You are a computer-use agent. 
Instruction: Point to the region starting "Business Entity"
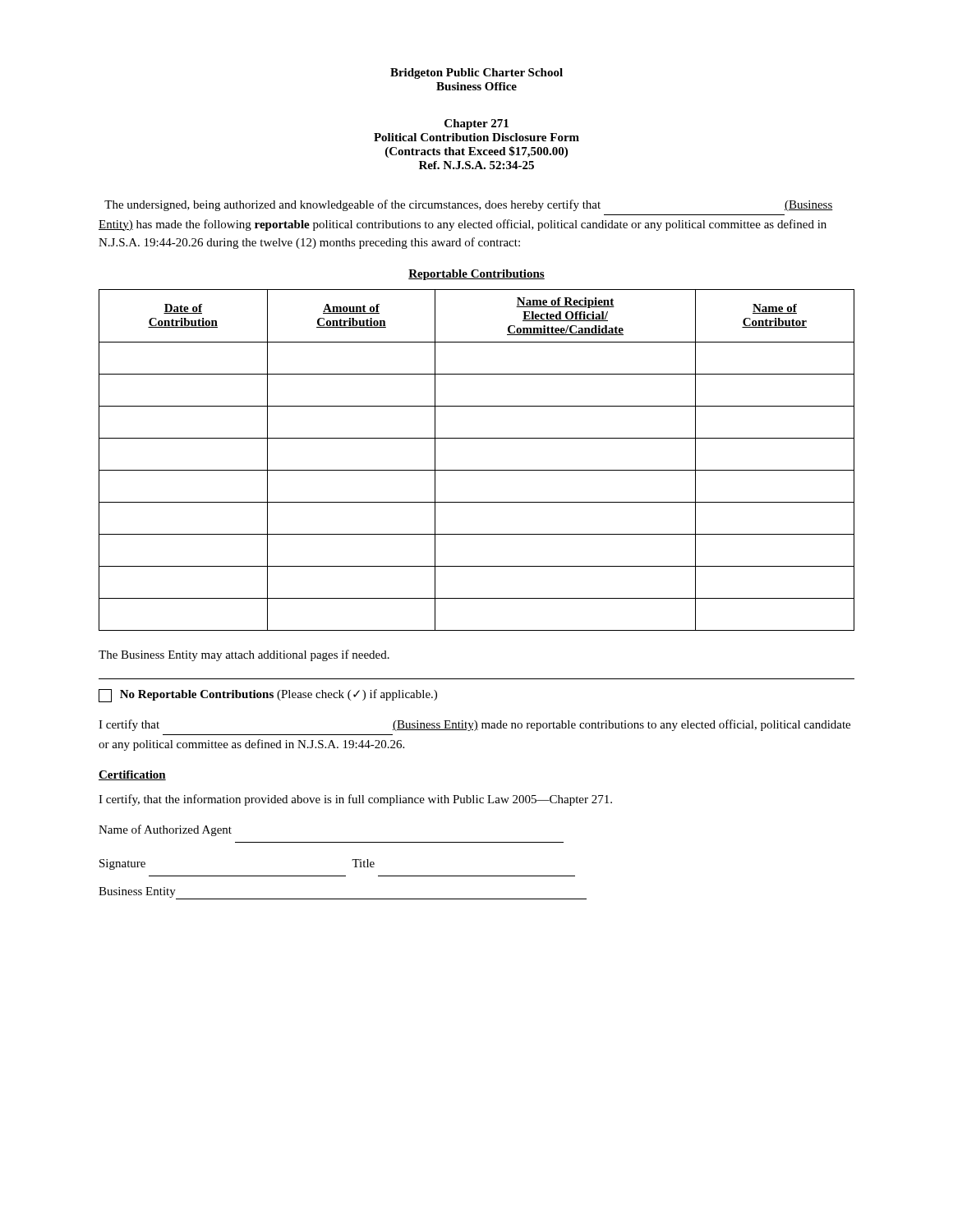pos(342,892)
